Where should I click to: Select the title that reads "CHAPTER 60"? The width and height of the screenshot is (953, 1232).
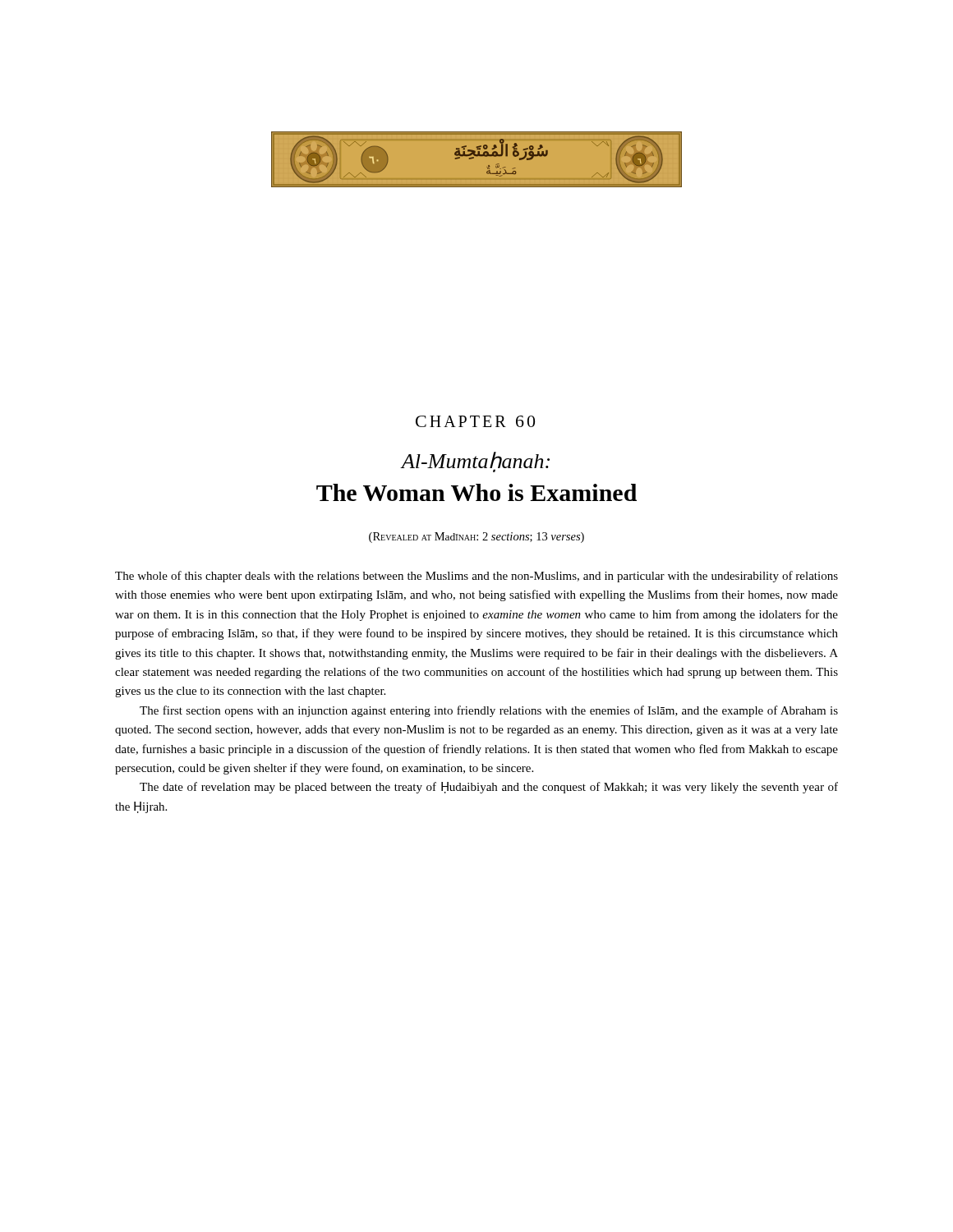(476, 421)
